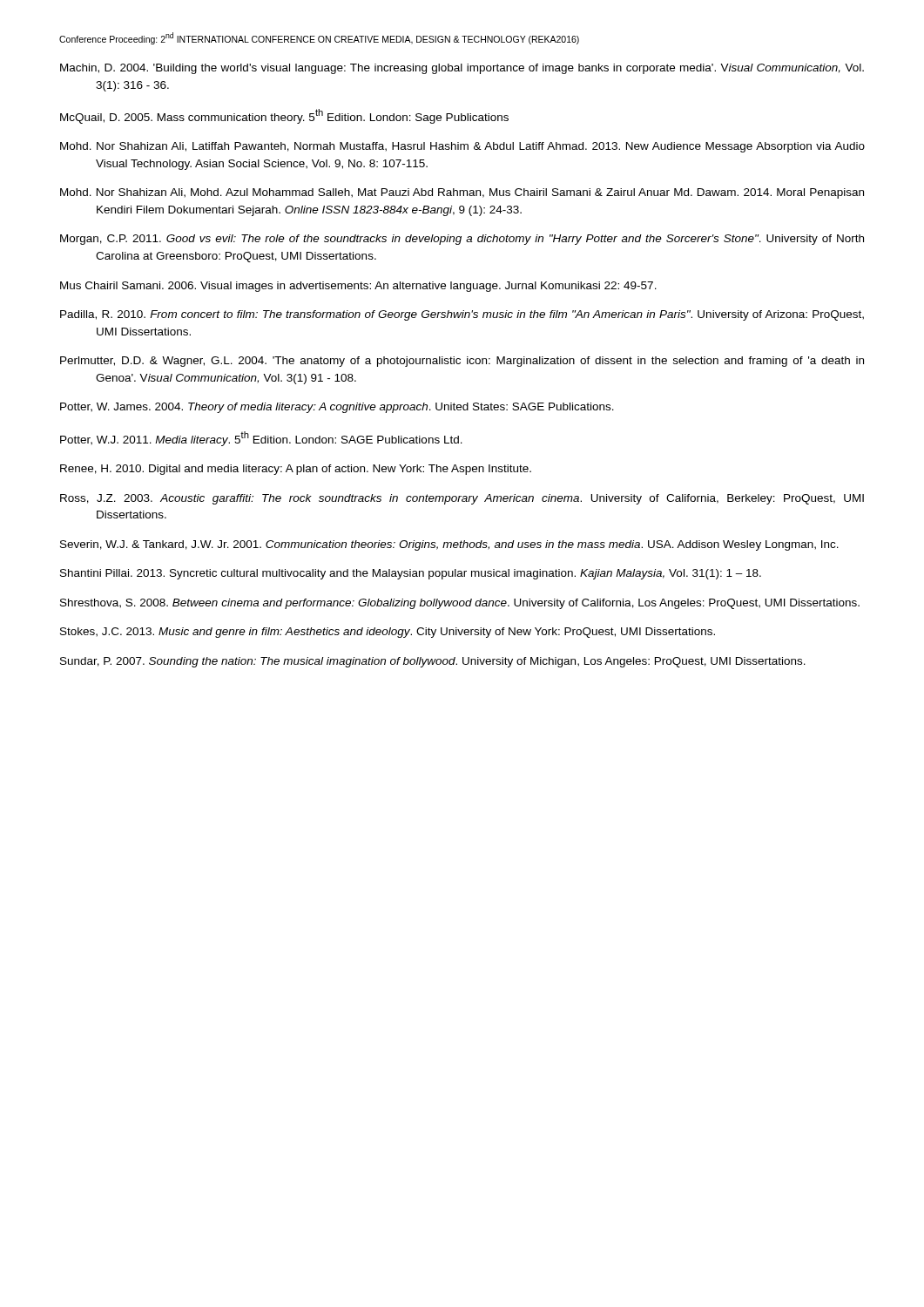Find the region starting "McQuail, D. 2005. Mass communication"

[x=284, y=115]
